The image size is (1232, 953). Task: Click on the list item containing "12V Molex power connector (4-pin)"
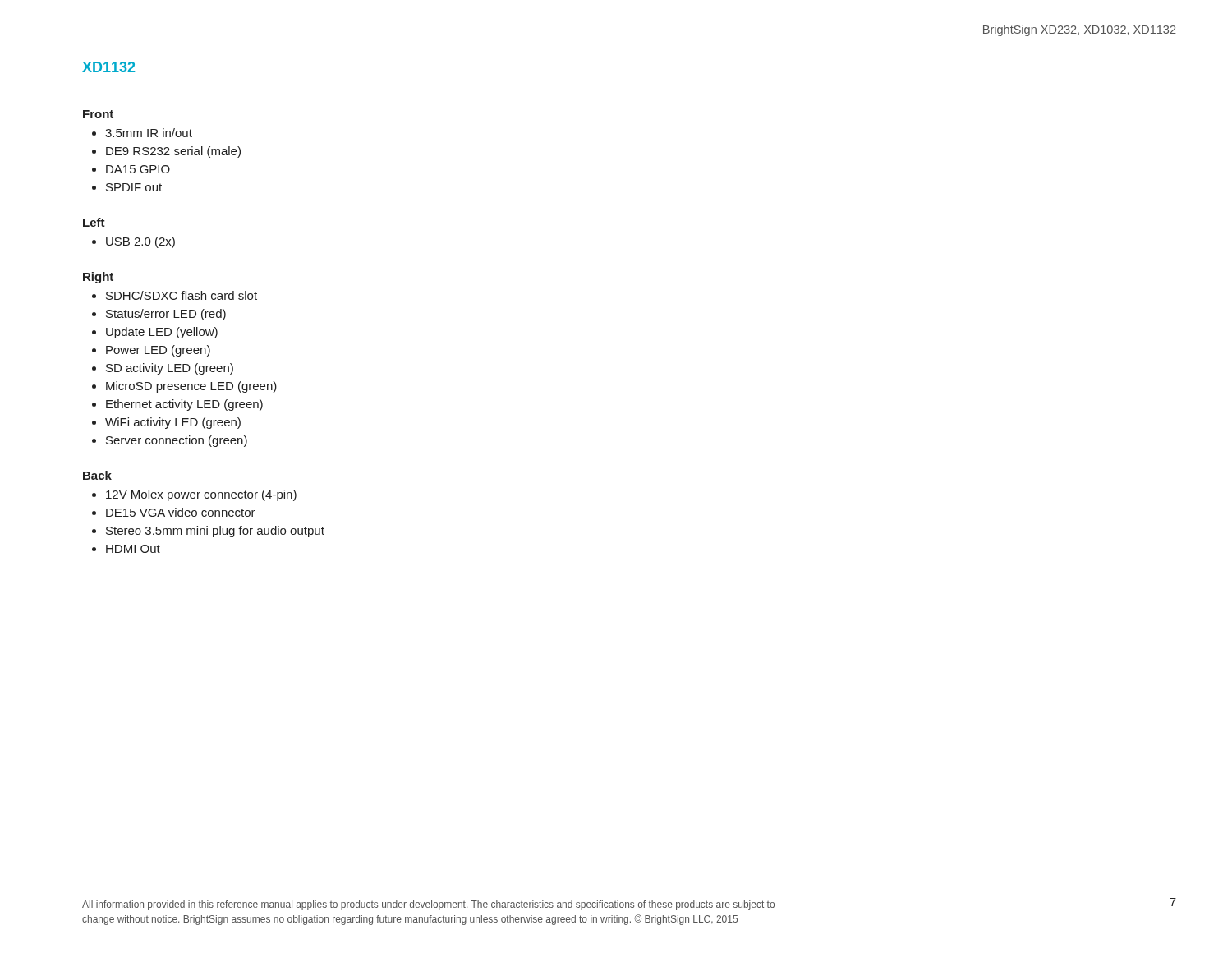coord(201,494)
